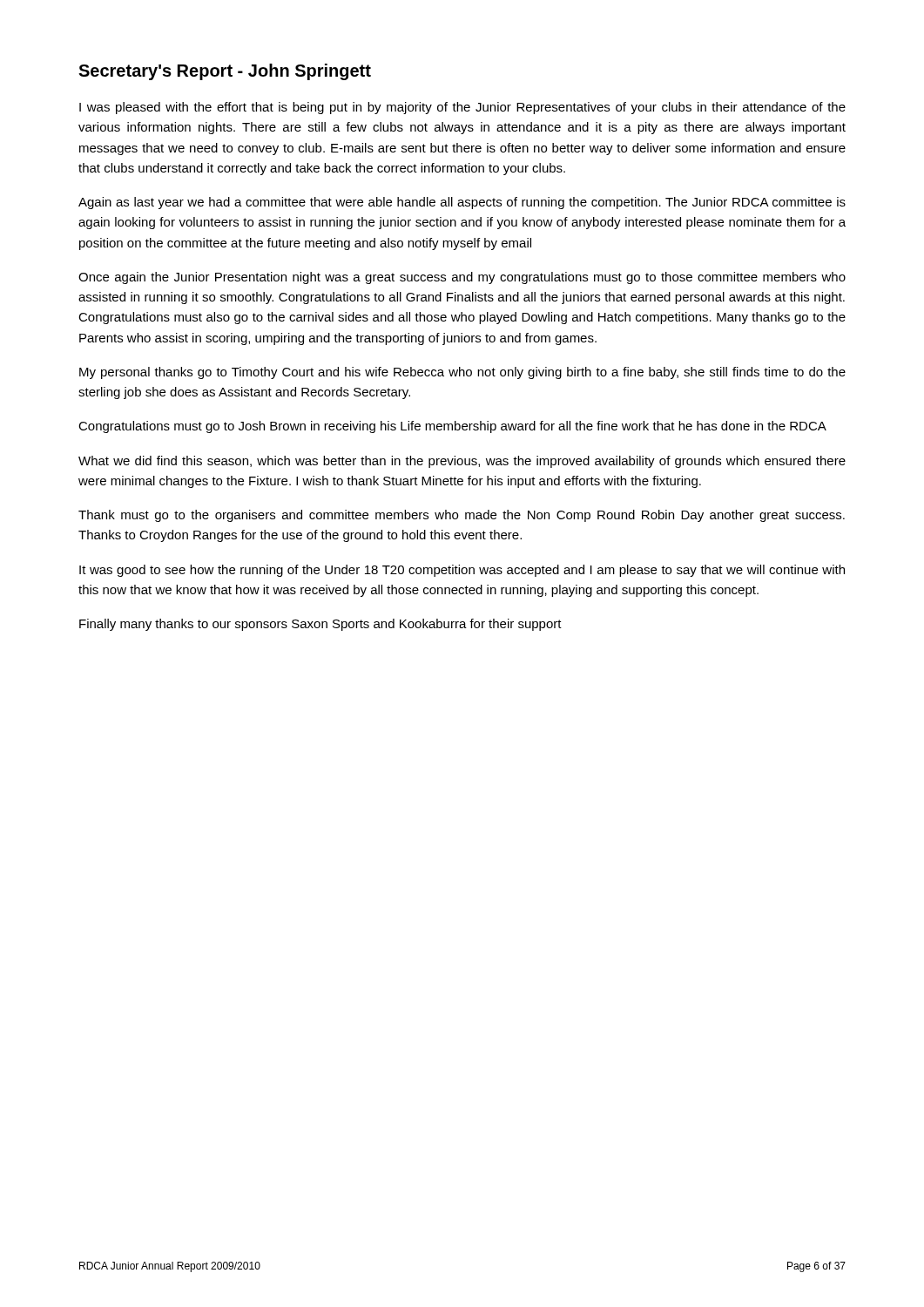This screenshot has height=1307, width=924.
Task: Click on the text block that says "What we did find this season, which was"
Action: pyautogui.click(x=462, y=470)
